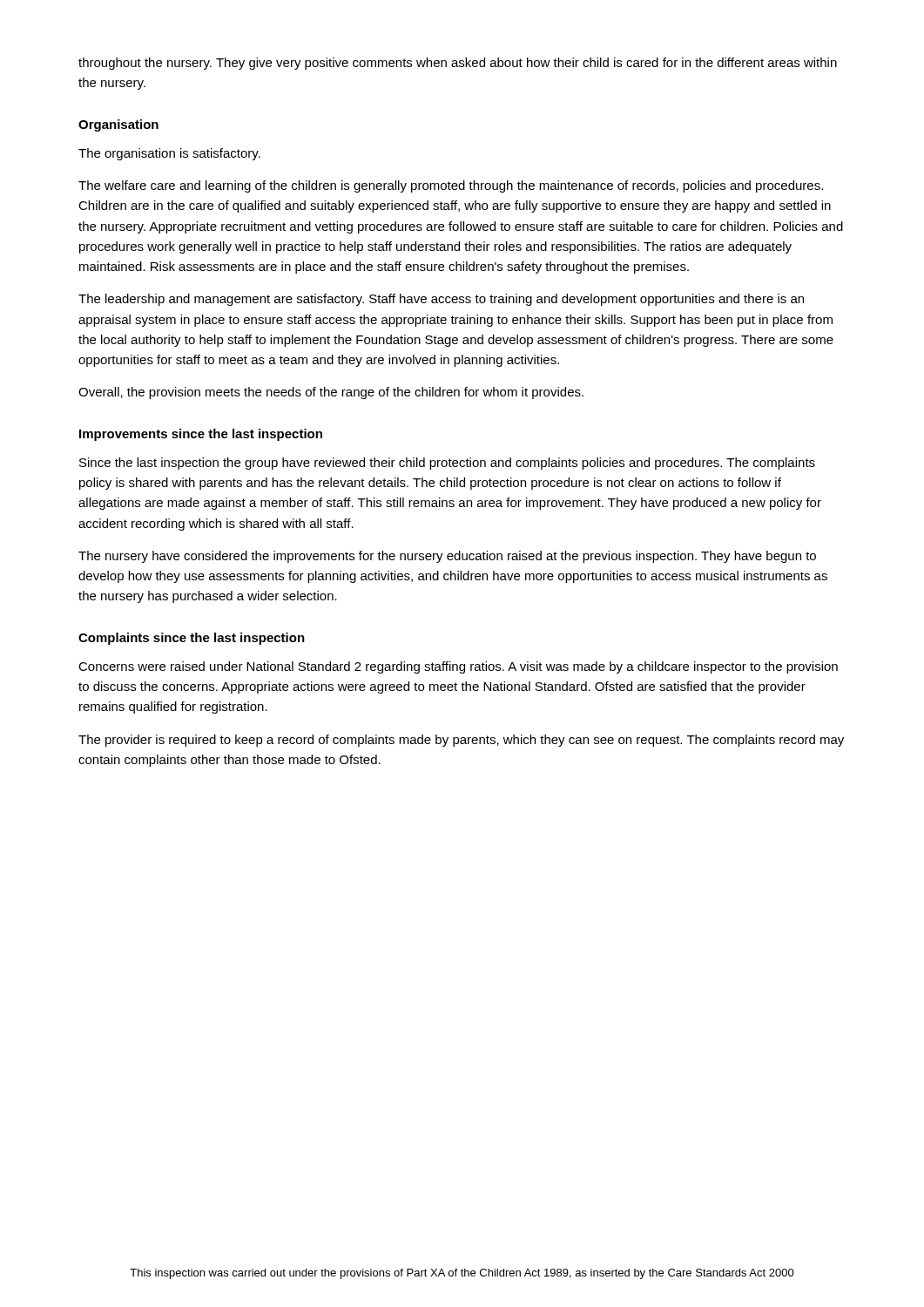Click the passage that begins "The nursery have"
The image size is (924, 1307).
[453, 576]
